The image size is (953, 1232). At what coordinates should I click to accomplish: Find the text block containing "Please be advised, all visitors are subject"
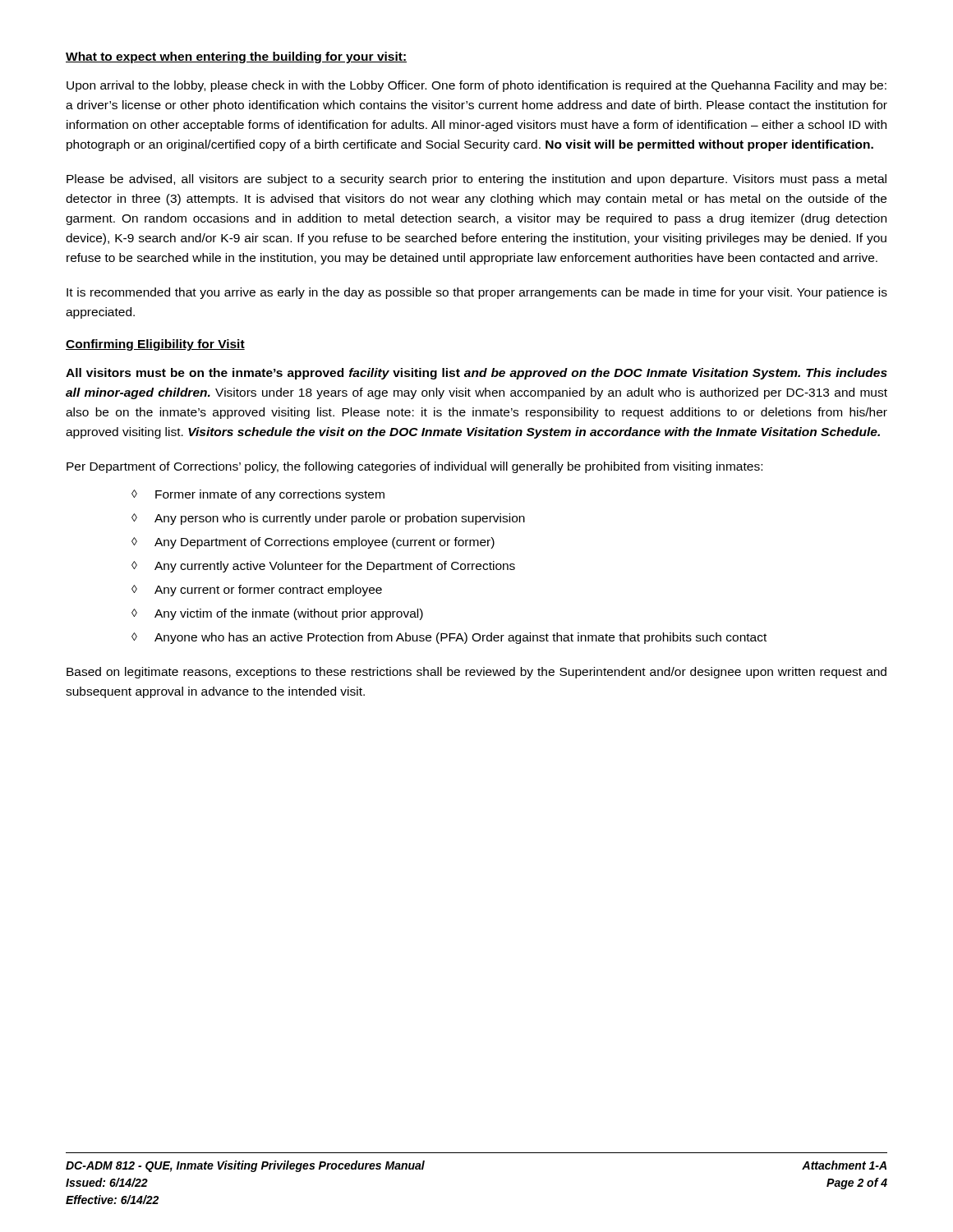476,218
